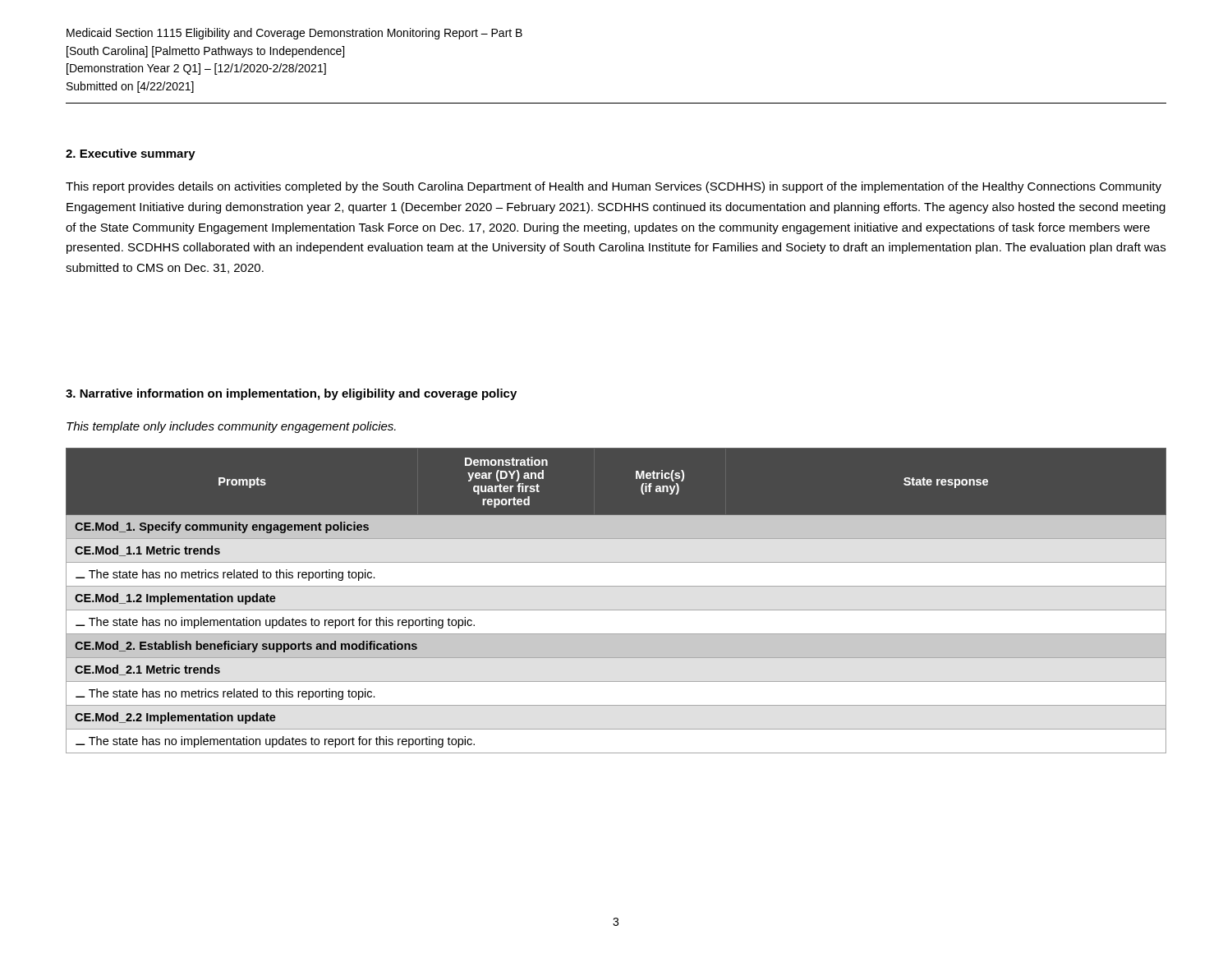
Task: Locate the passage starting "This template only includes community engagement"
Action: point(231,426)
